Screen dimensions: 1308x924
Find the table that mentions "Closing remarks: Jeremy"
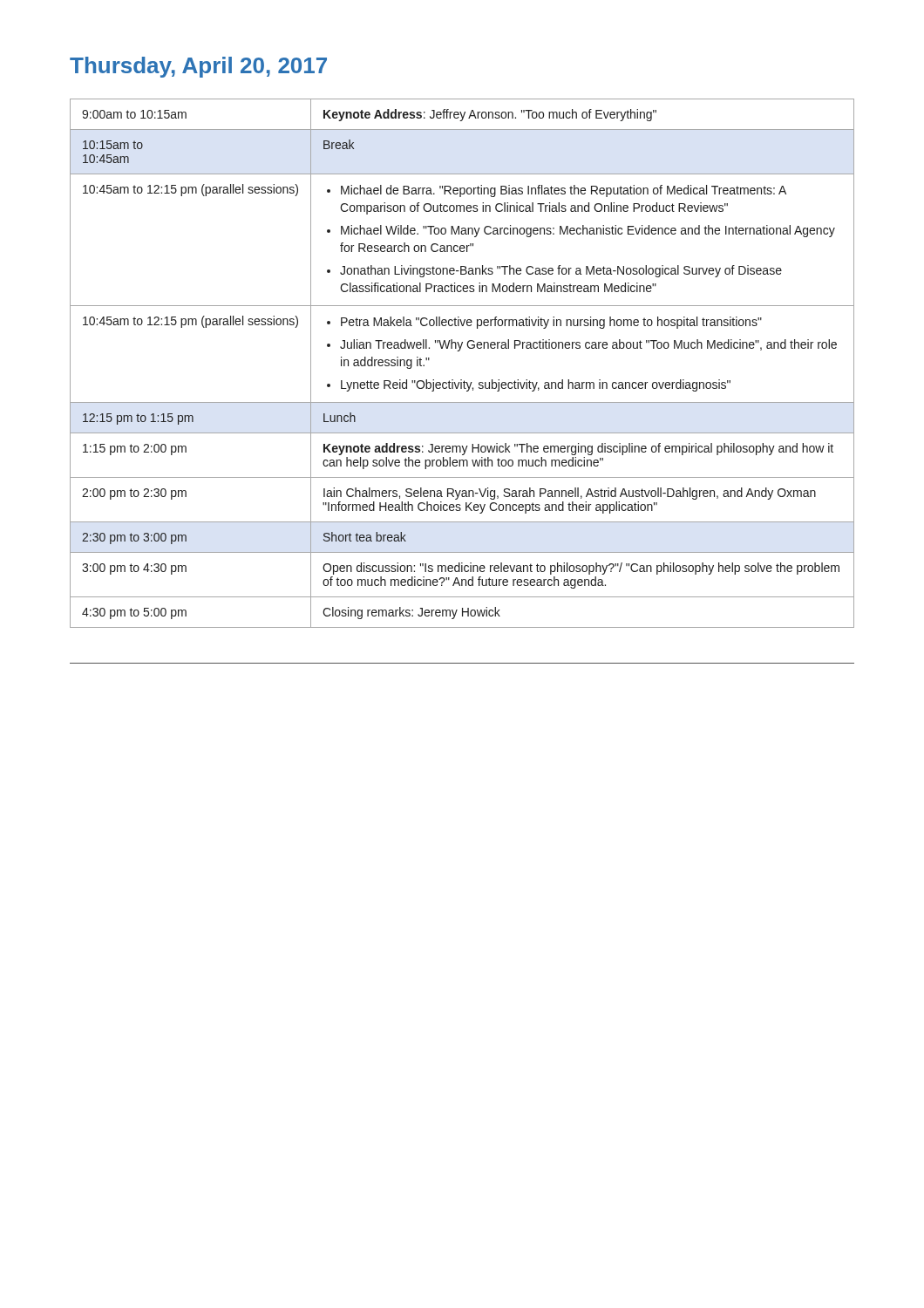coord(462,363)
